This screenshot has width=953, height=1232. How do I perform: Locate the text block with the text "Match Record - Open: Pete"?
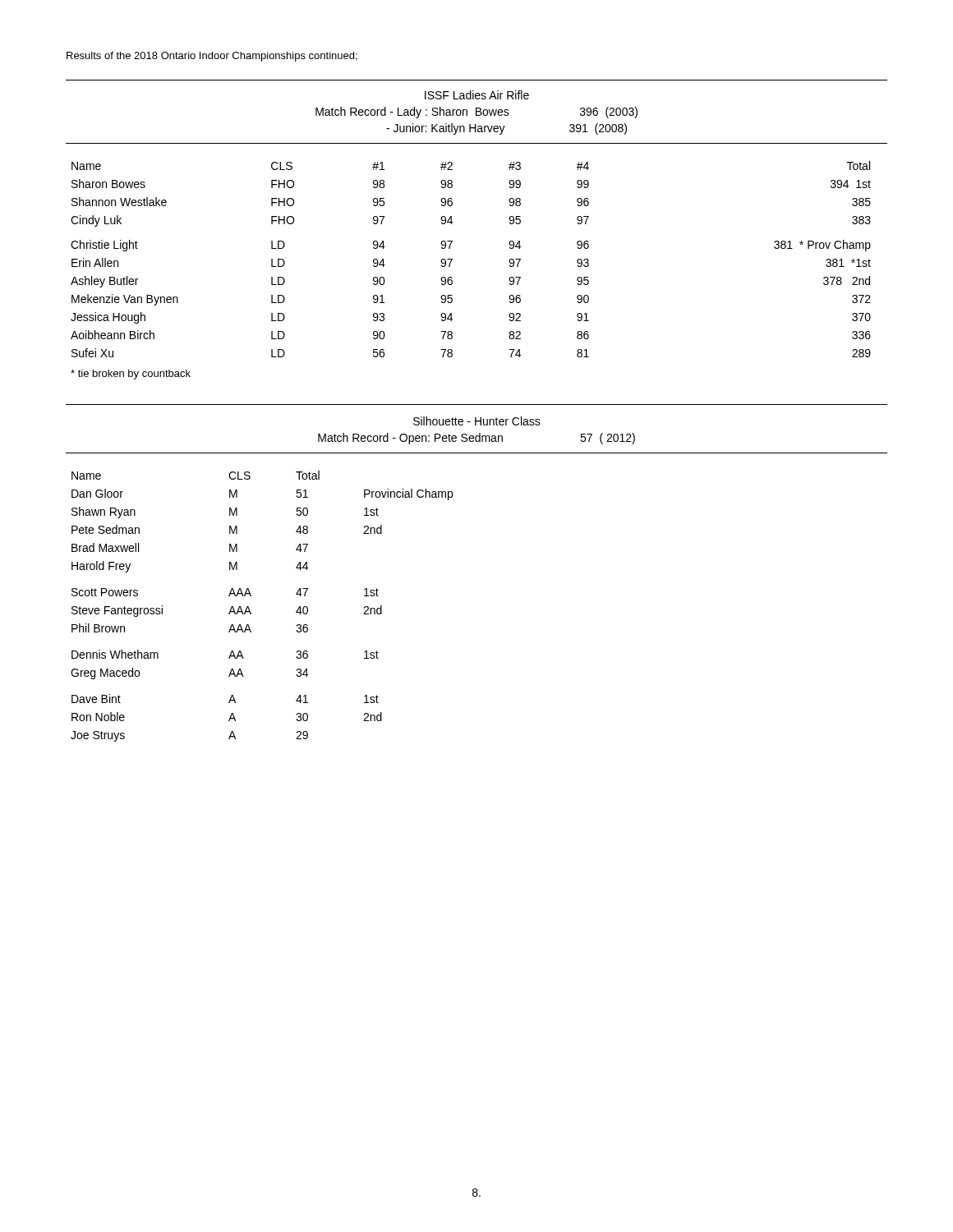pyautogui.click(x=476, y=438)
